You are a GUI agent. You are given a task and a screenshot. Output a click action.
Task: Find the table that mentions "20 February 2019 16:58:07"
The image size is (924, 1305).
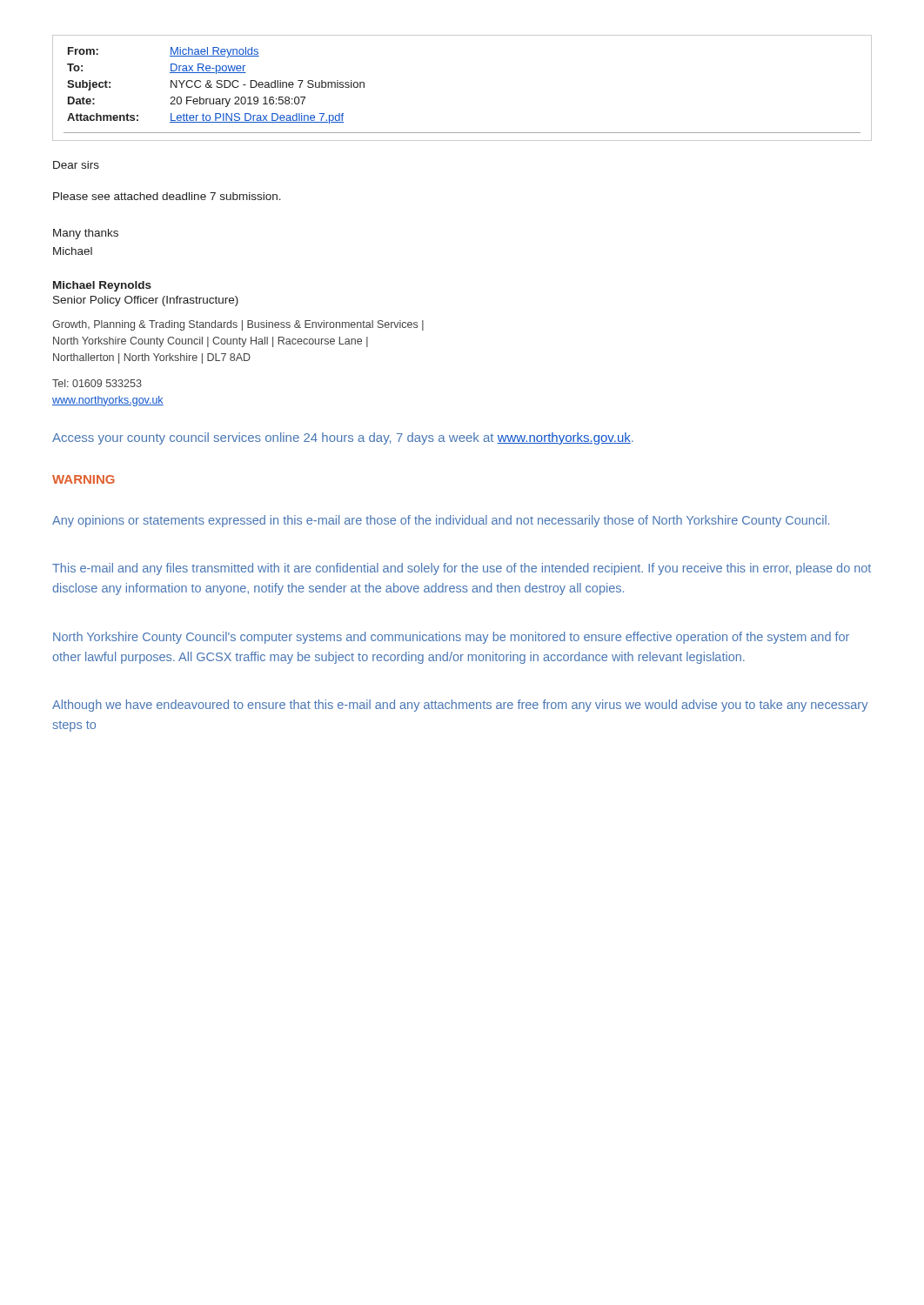point(462,88)
